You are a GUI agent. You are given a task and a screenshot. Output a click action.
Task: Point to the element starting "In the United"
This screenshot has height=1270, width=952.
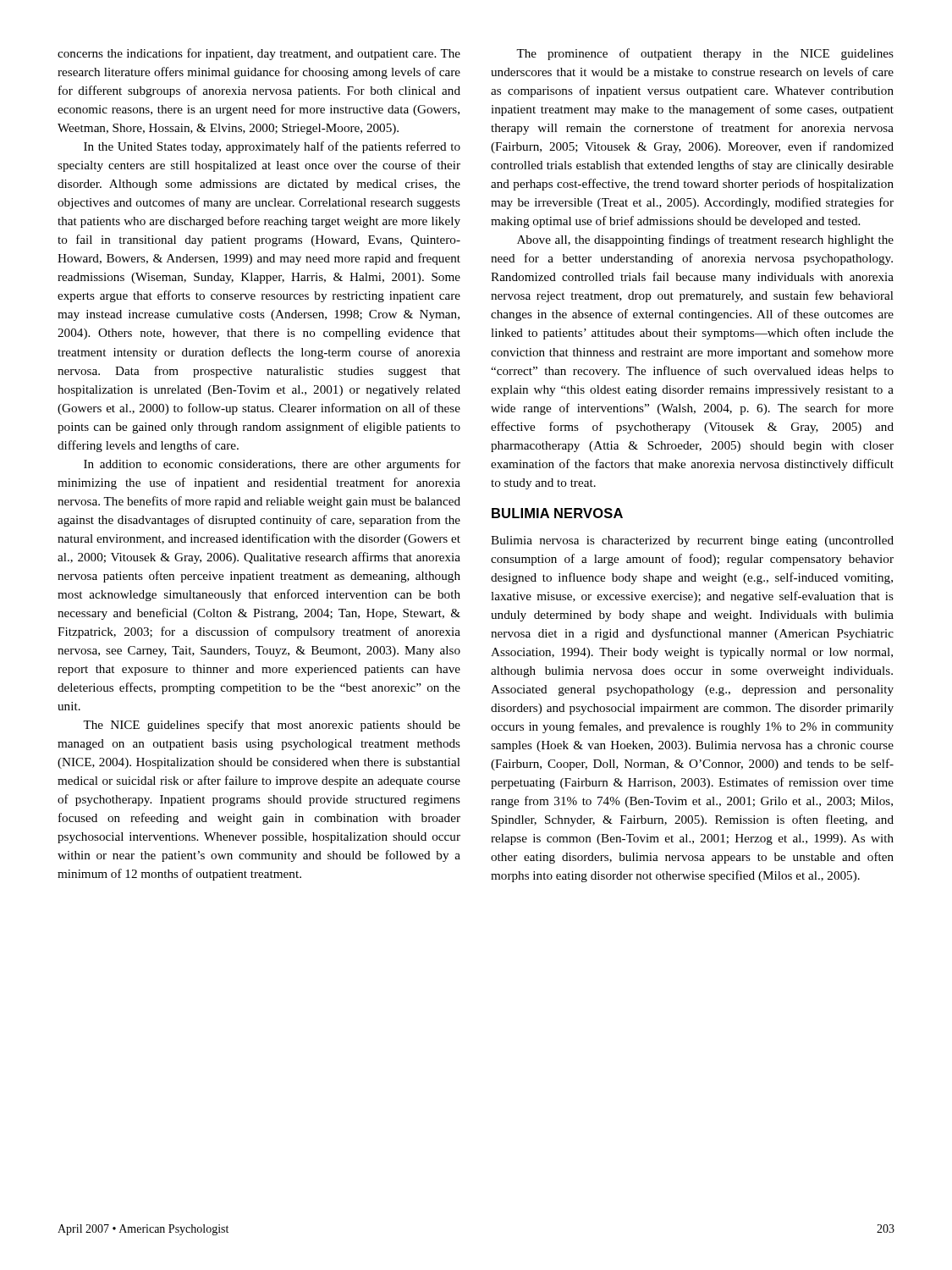pos(259,296)
